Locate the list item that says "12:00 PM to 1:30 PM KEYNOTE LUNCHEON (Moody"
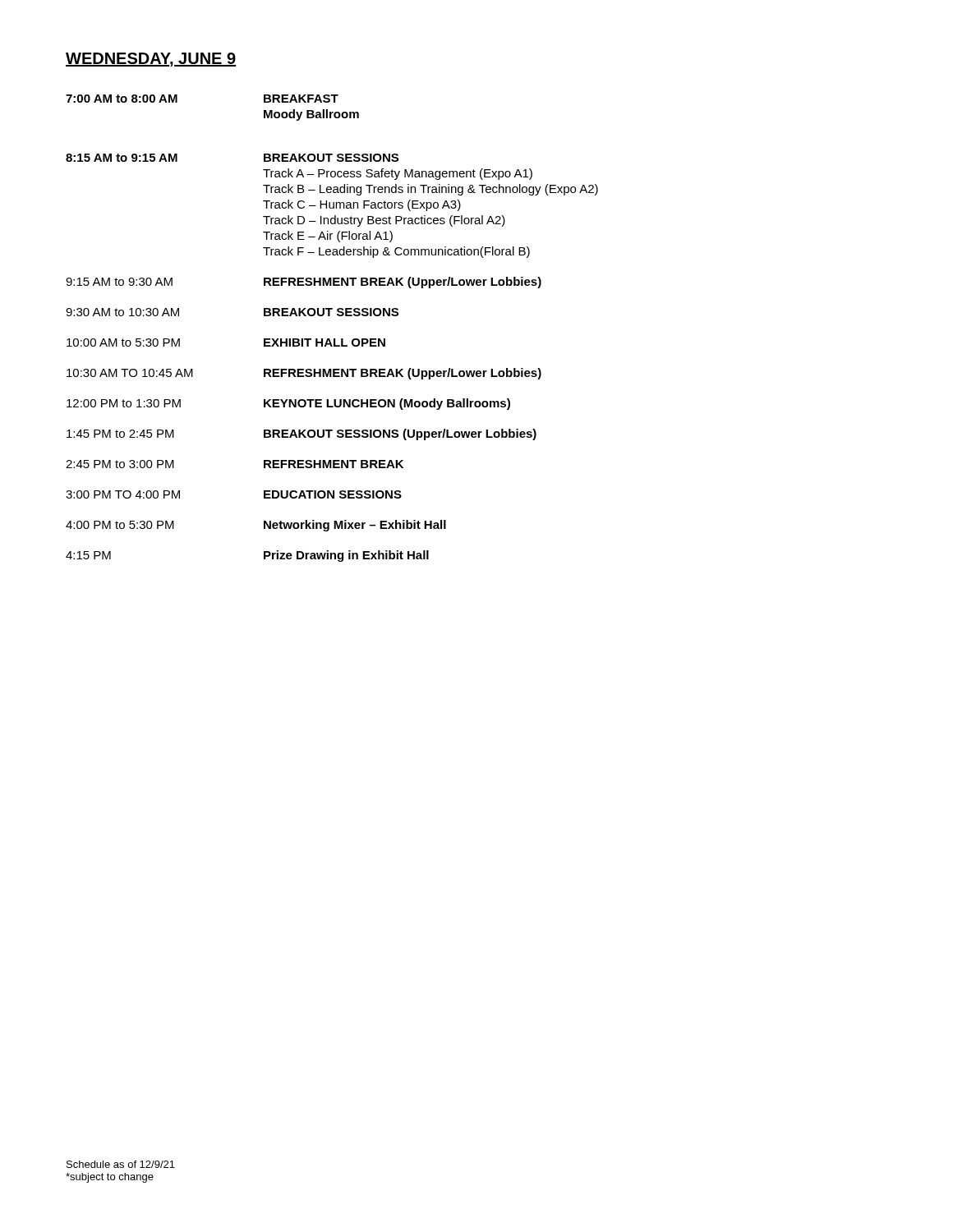The height and width of the screenshot is (1232, 953). point(476,403)
